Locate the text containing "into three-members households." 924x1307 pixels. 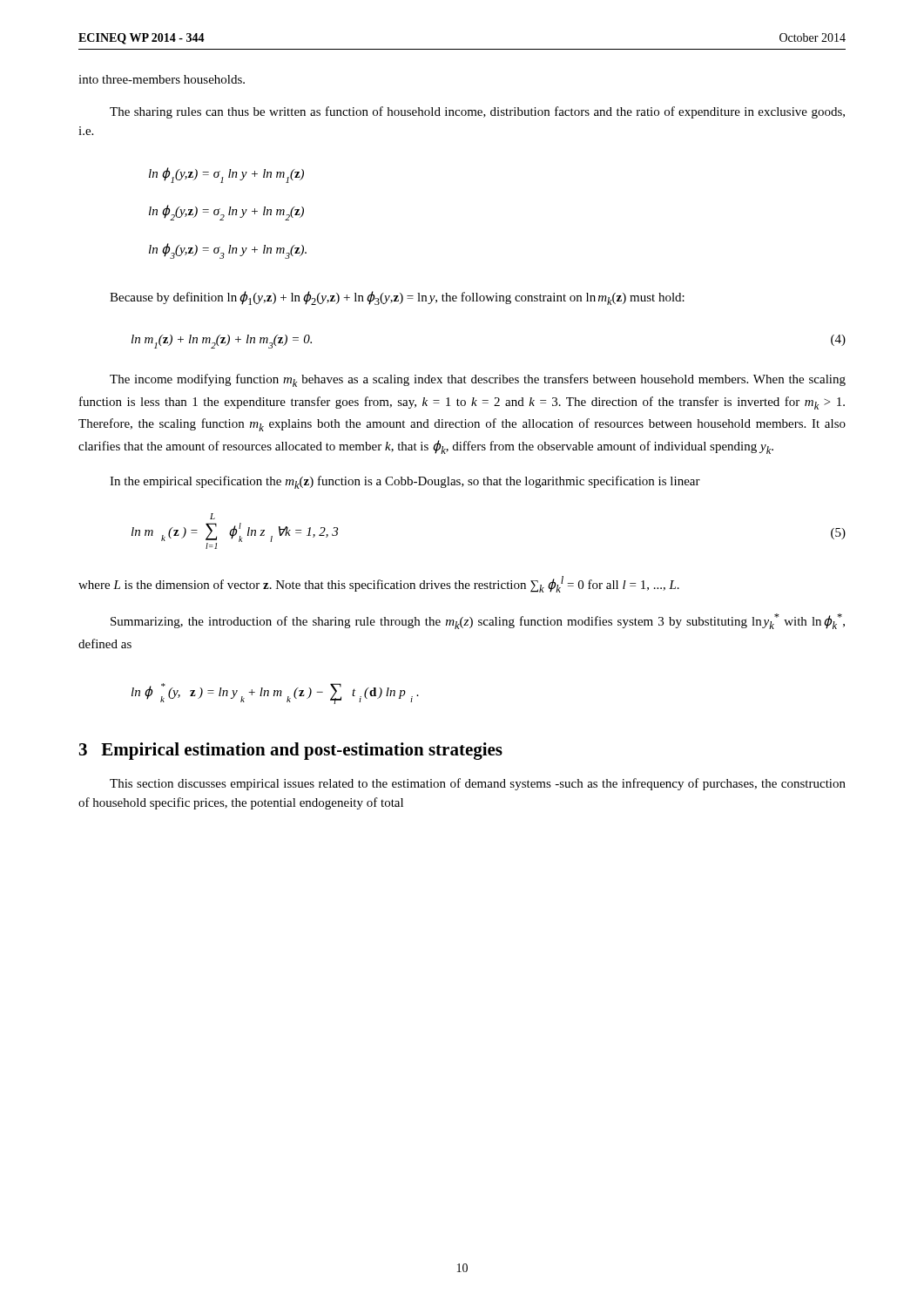click(x=162, y=79)
